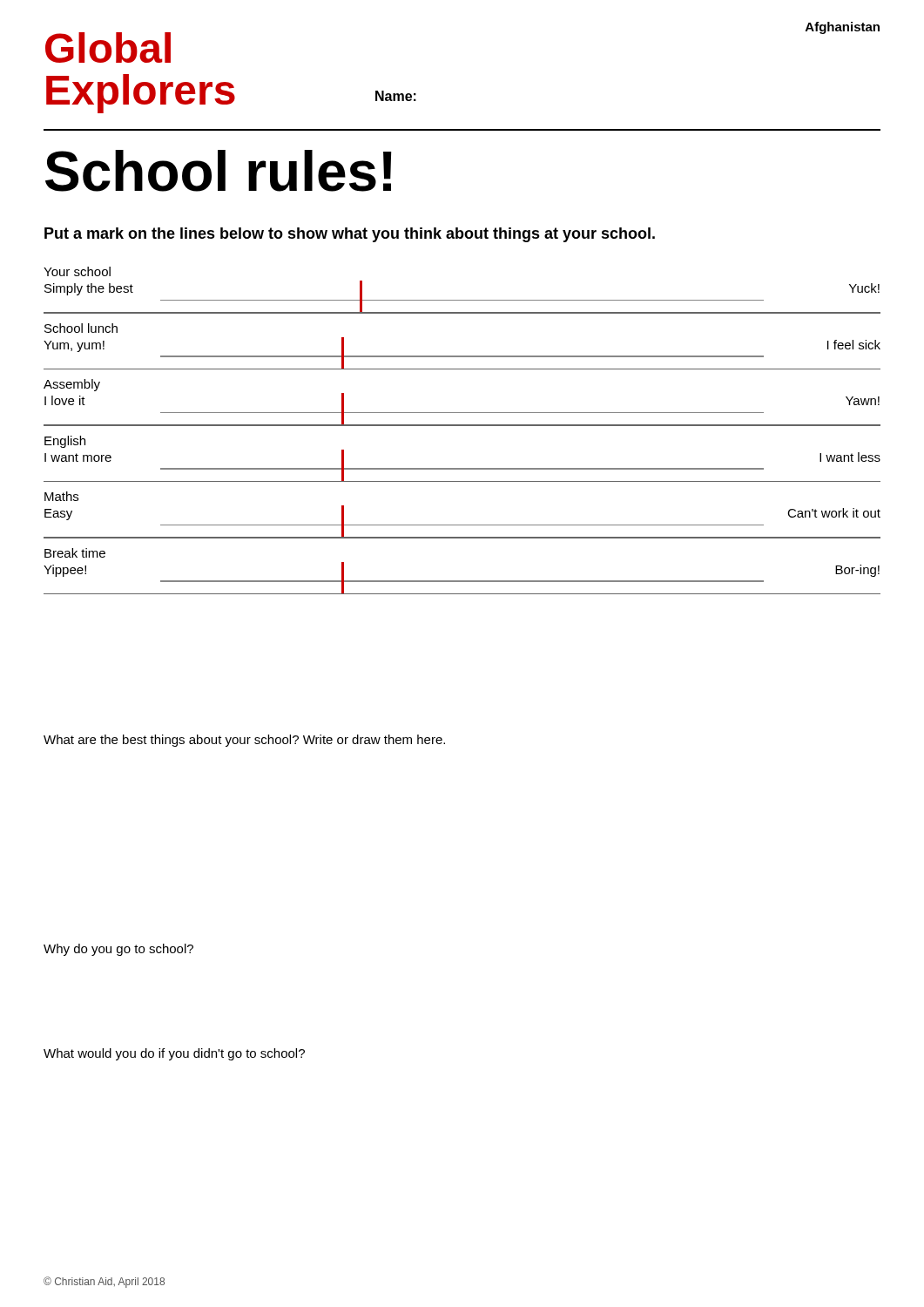
Task: Point to the region starting "Your school"
Action: pos(77,271)
